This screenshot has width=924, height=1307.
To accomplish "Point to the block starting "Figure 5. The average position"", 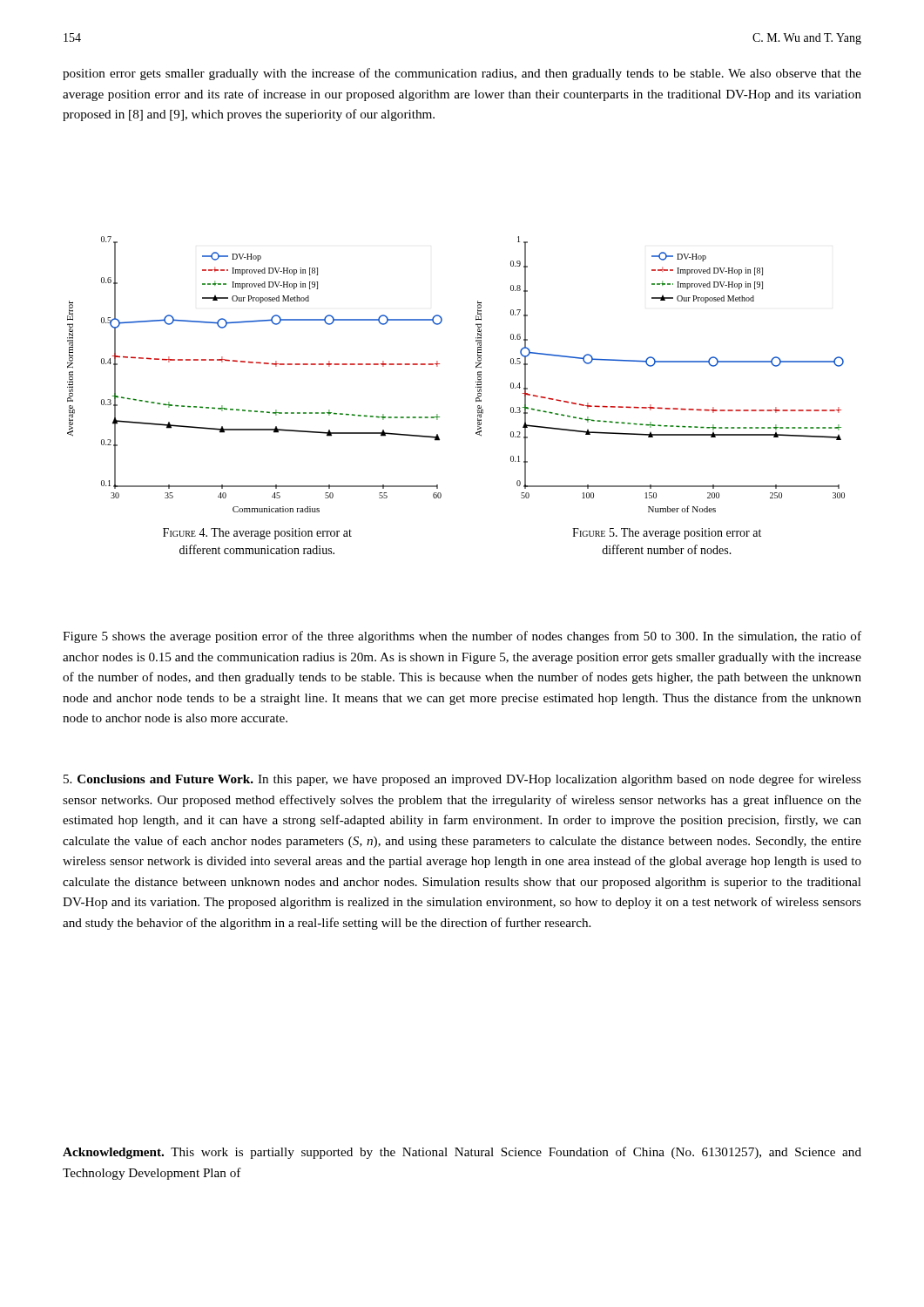I will [667, 541].
